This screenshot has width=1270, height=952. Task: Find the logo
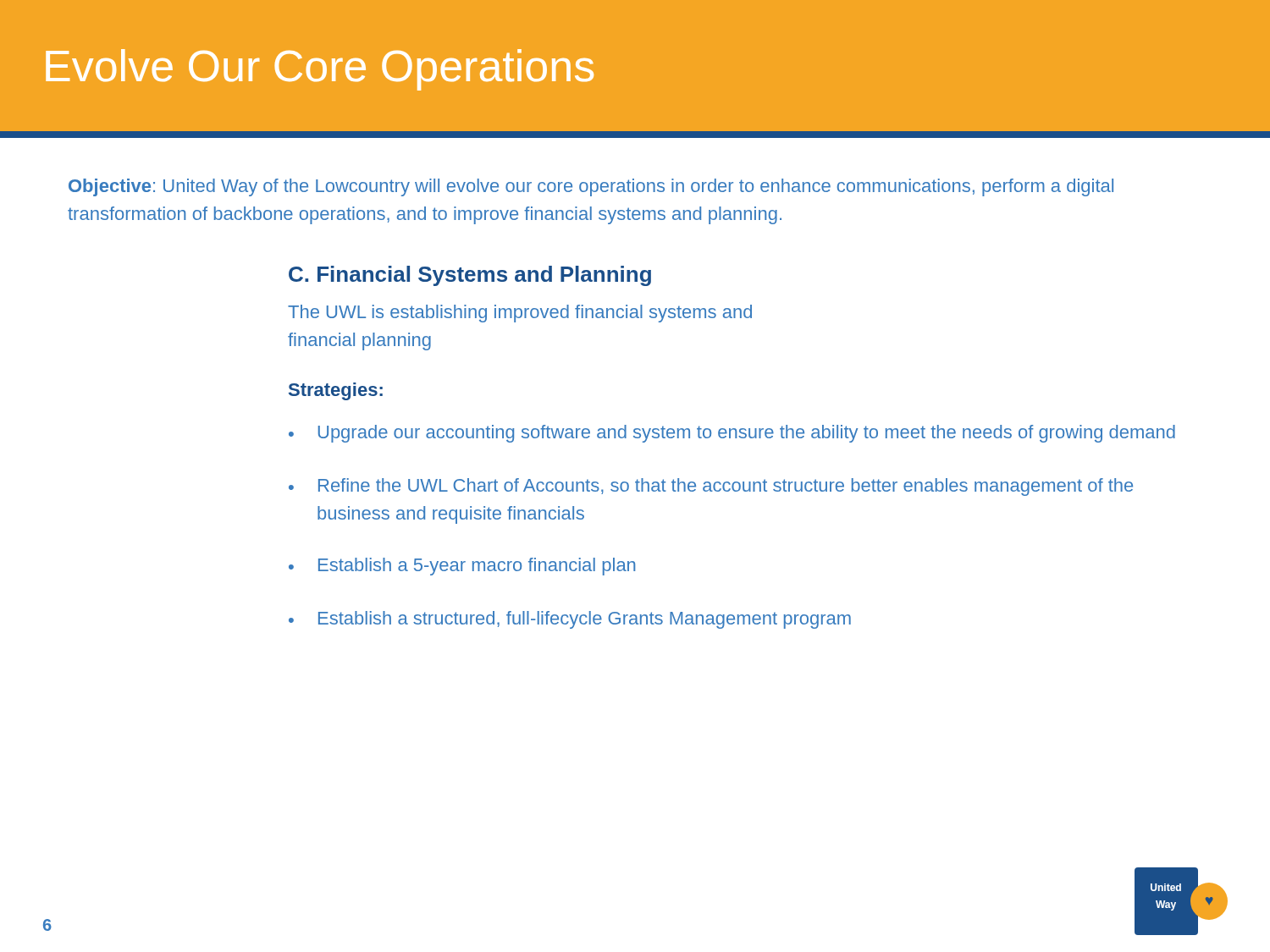[x=1181, y=901]
